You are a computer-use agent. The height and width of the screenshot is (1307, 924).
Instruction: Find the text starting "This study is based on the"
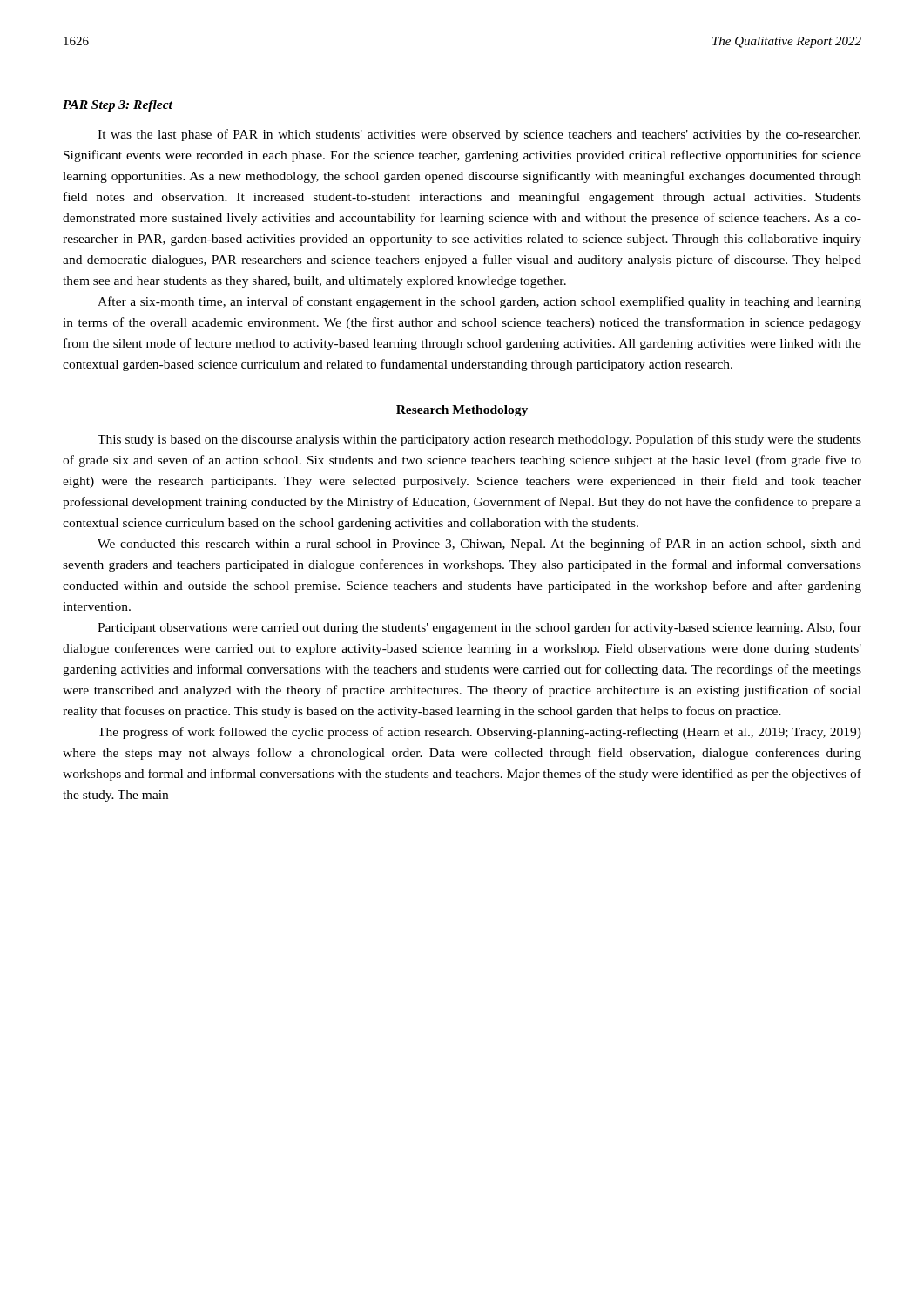pos(462,481)
